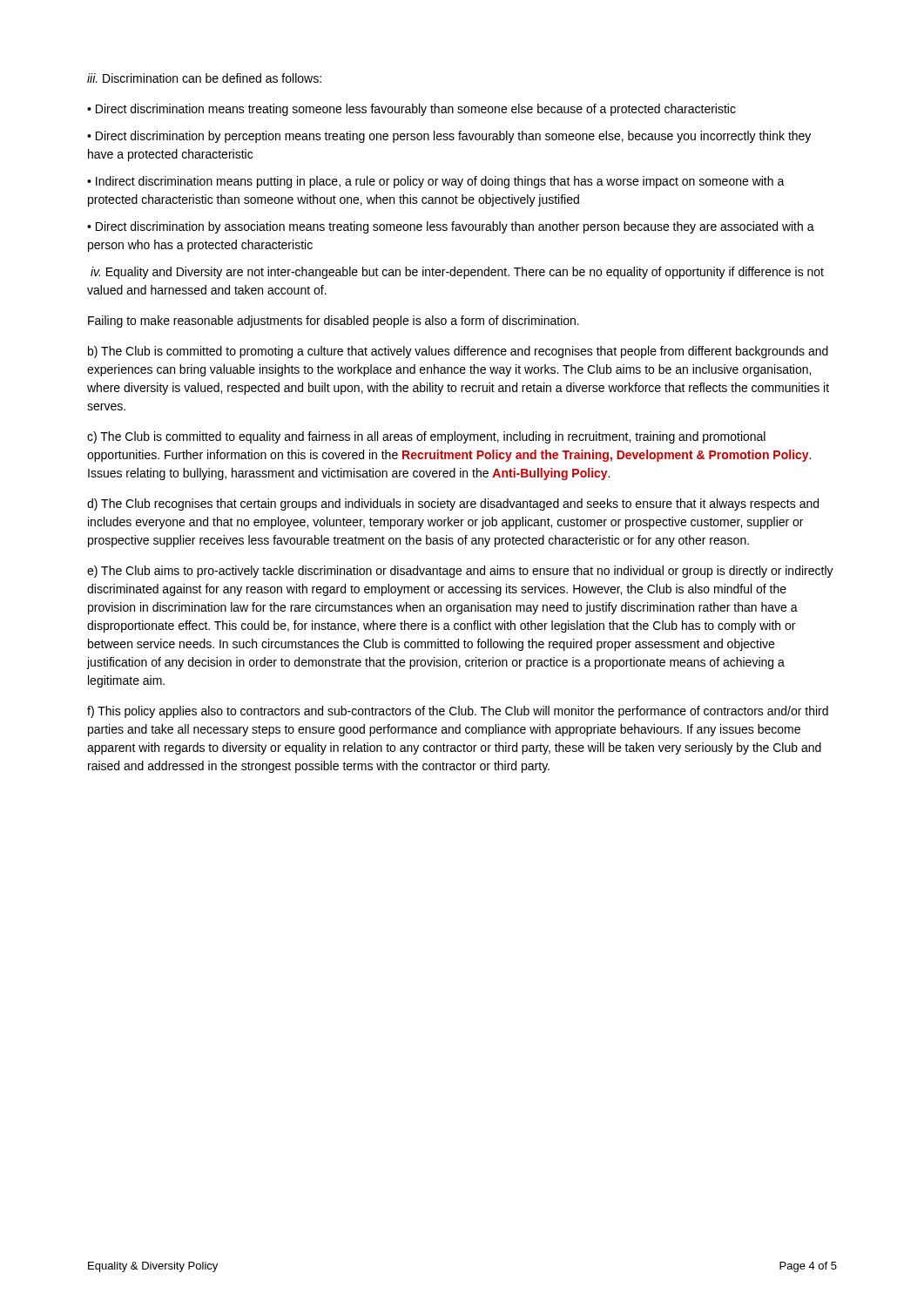Find the text block starting "• Direct discrimination by association means treating someone"
This screenshot has height=1307, width=924.
450,236
